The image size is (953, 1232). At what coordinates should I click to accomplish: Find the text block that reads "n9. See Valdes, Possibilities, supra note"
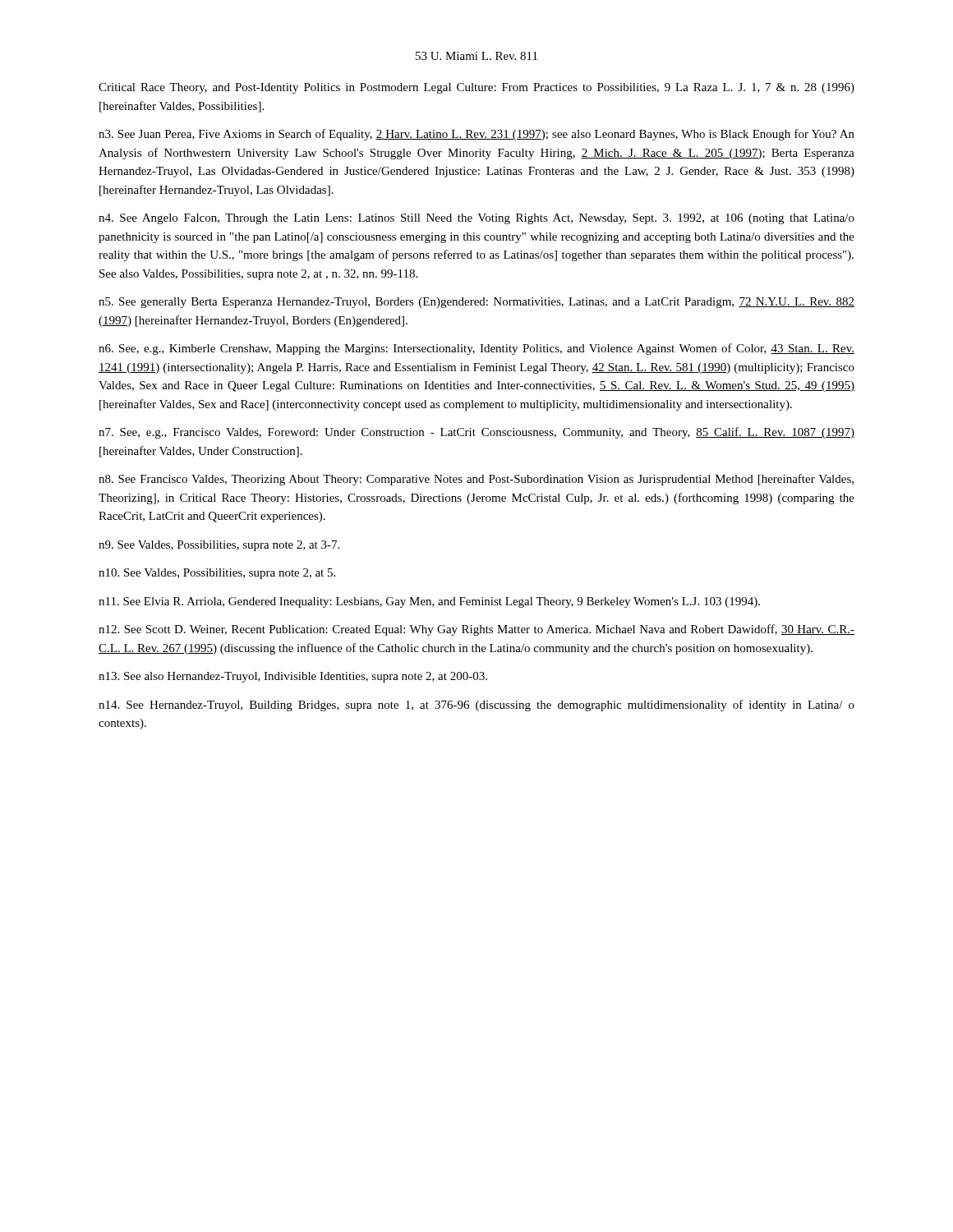(x=219, y=544)
